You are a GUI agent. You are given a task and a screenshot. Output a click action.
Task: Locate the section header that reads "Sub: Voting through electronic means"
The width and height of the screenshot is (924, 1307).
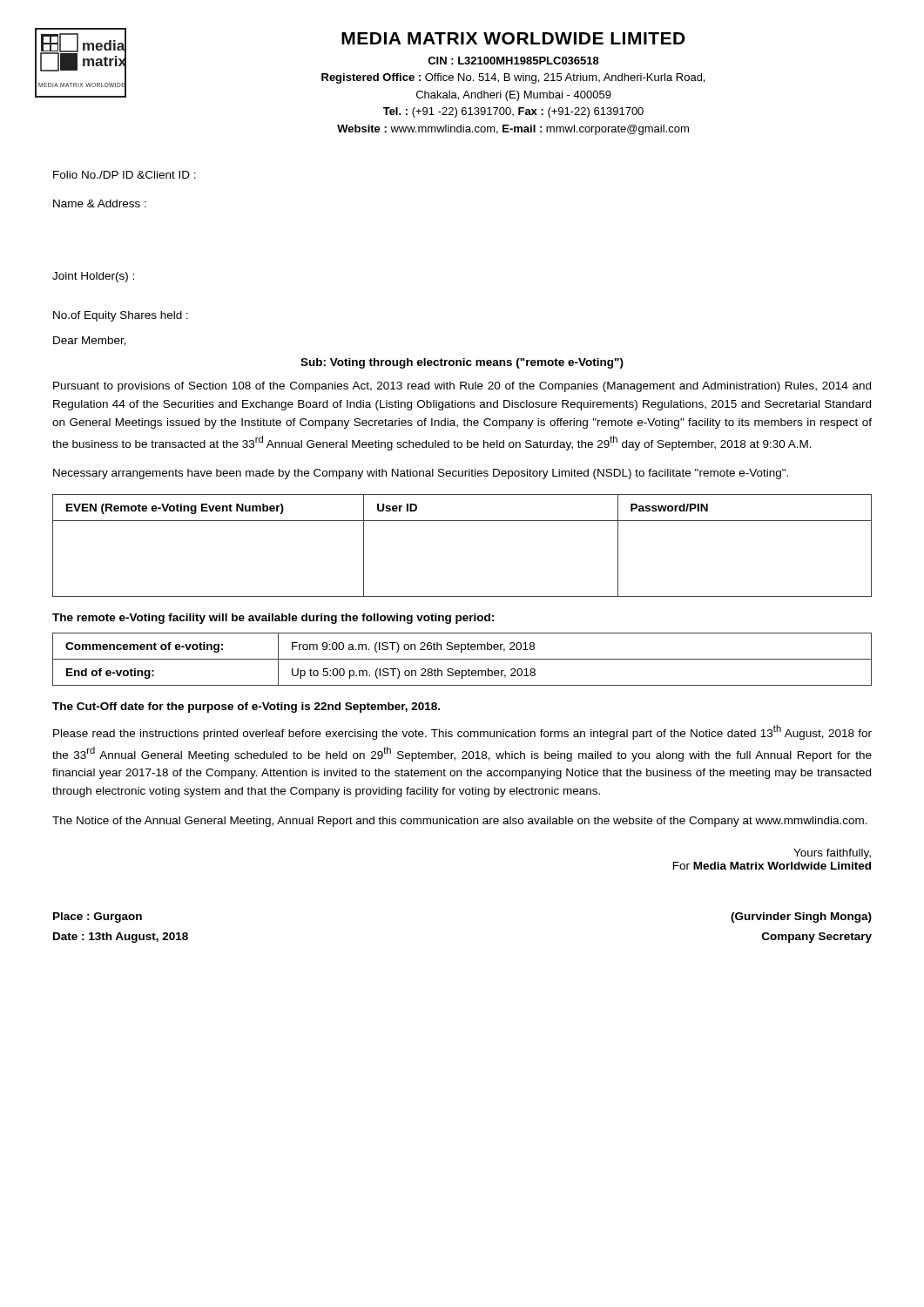pos(462,362)
